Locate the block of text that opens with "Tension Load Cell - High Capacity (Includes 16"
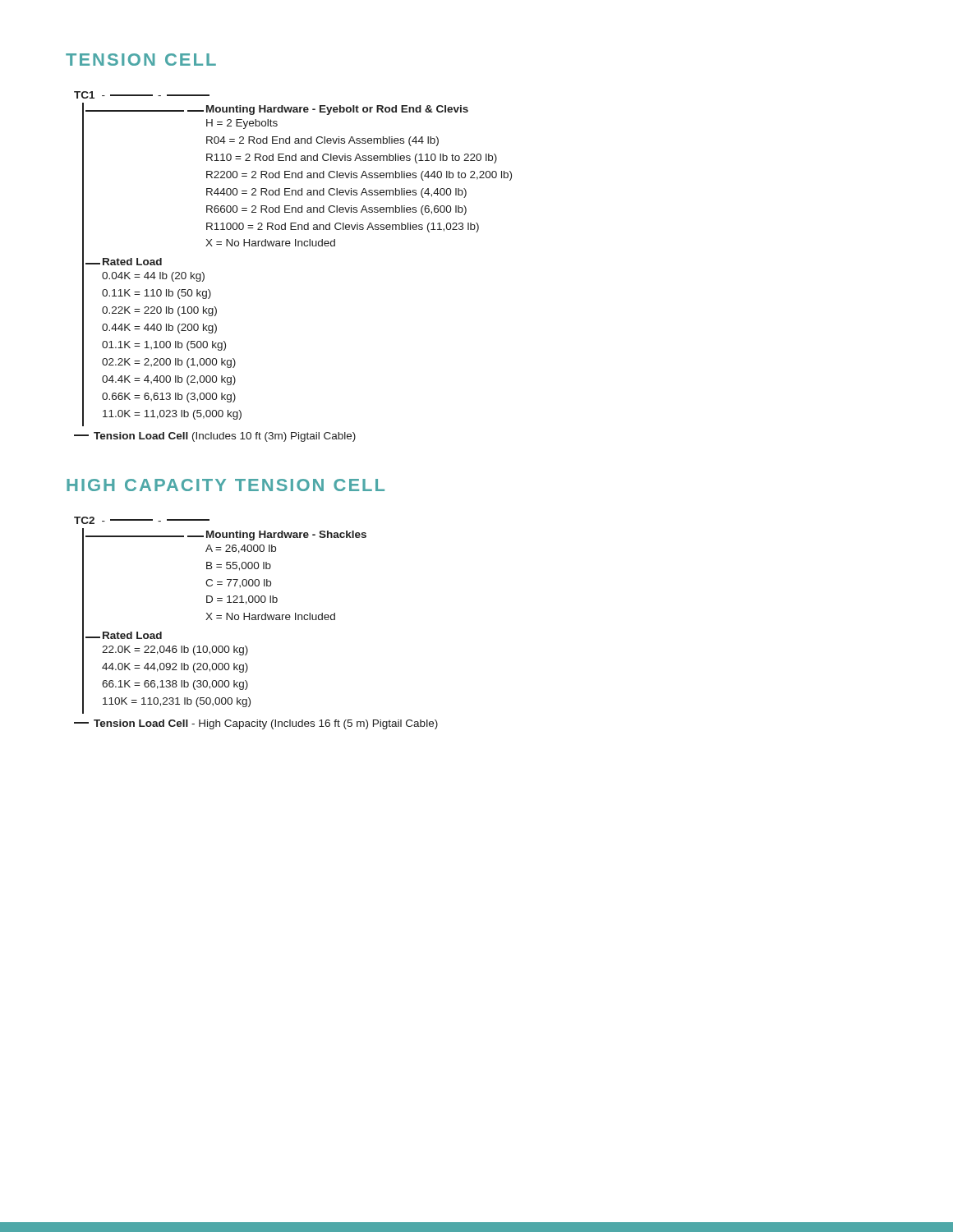The height and width of the screenshot is (1232, 953). (x=256, y=723)
